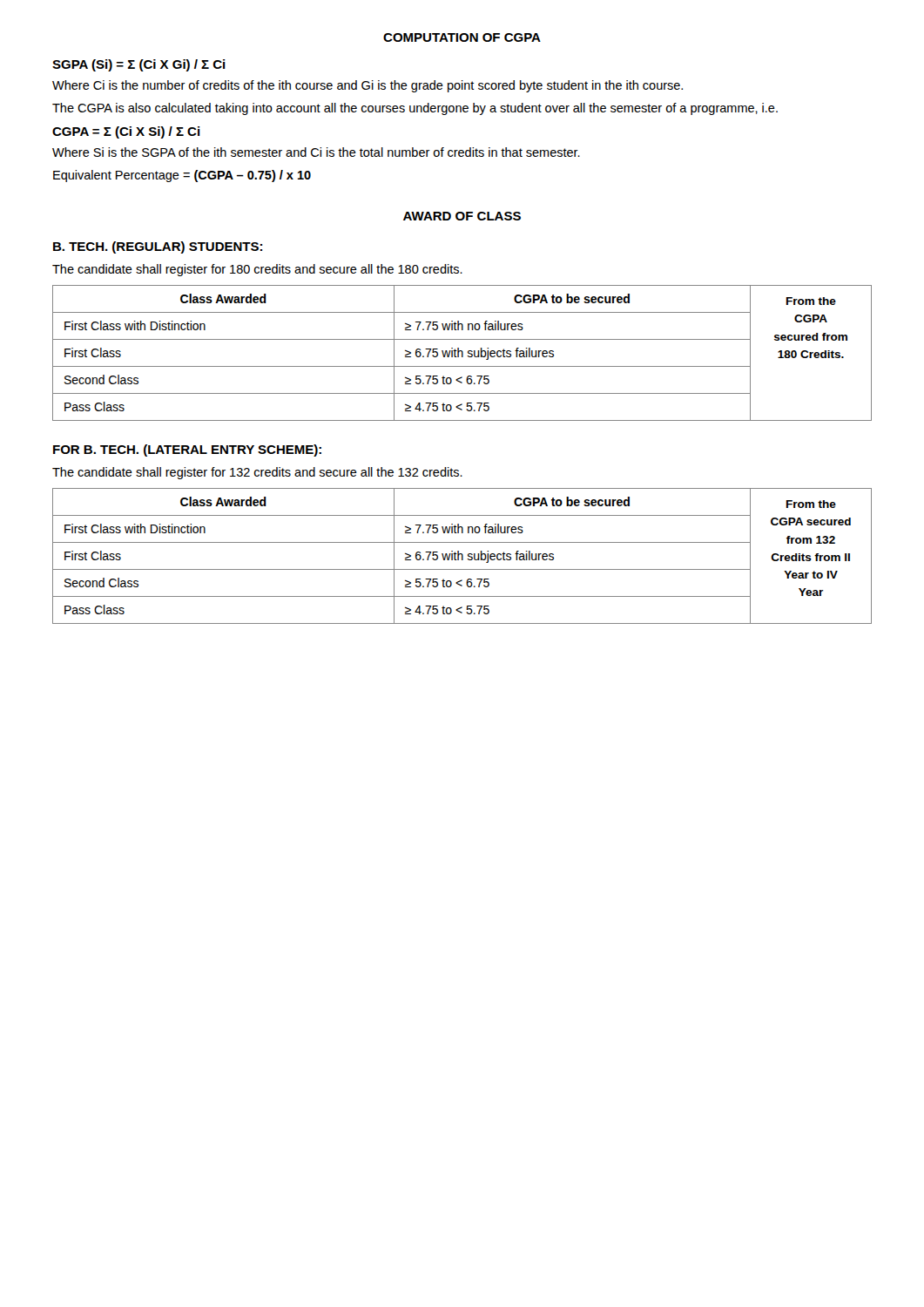Where is the passage that starts "The candidate shall register for 132 credits and"?
924x1307 pixels.
258,472
